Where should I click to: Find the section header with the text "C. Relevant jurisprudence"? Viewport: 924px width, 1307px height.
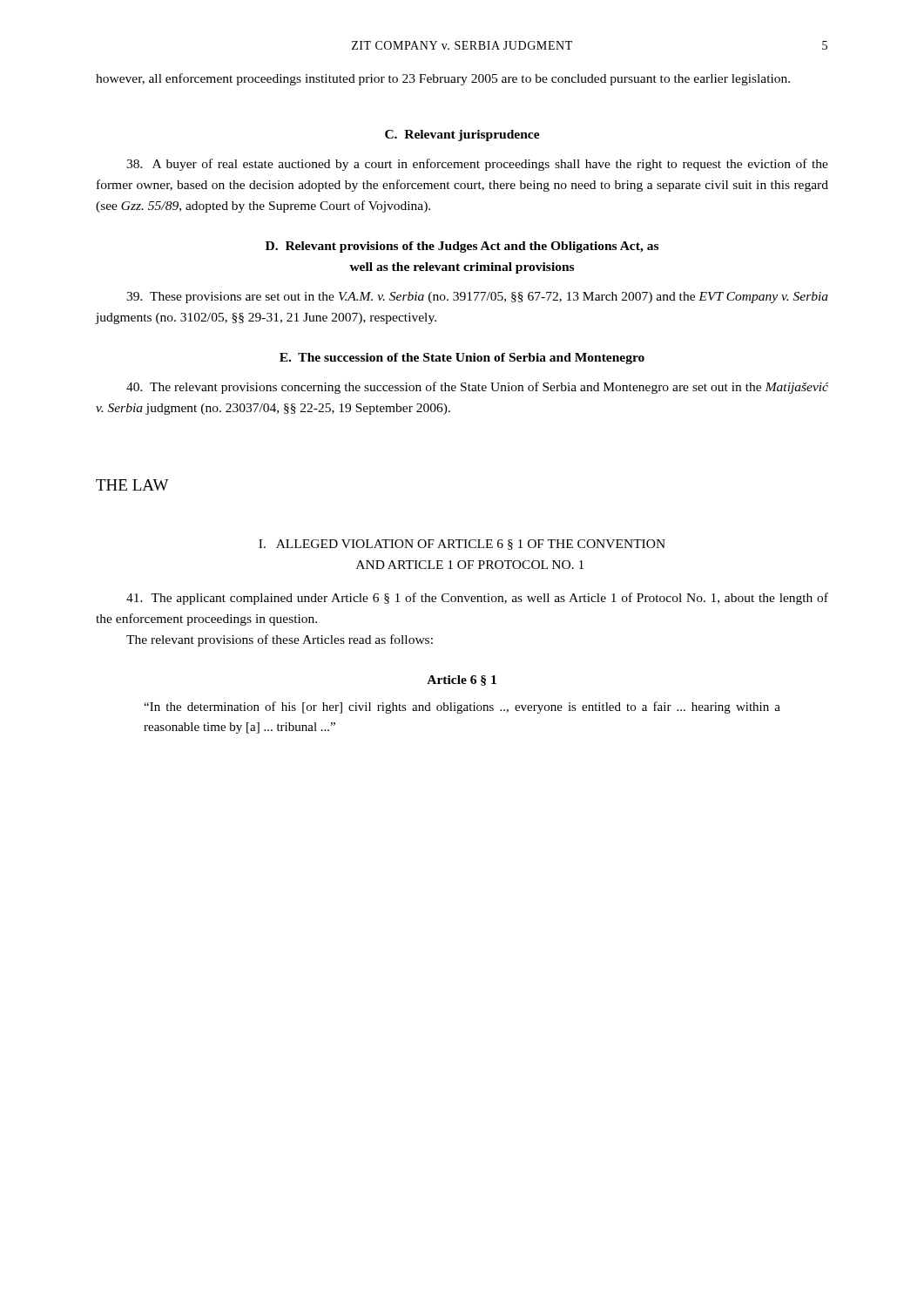[462, 134]
